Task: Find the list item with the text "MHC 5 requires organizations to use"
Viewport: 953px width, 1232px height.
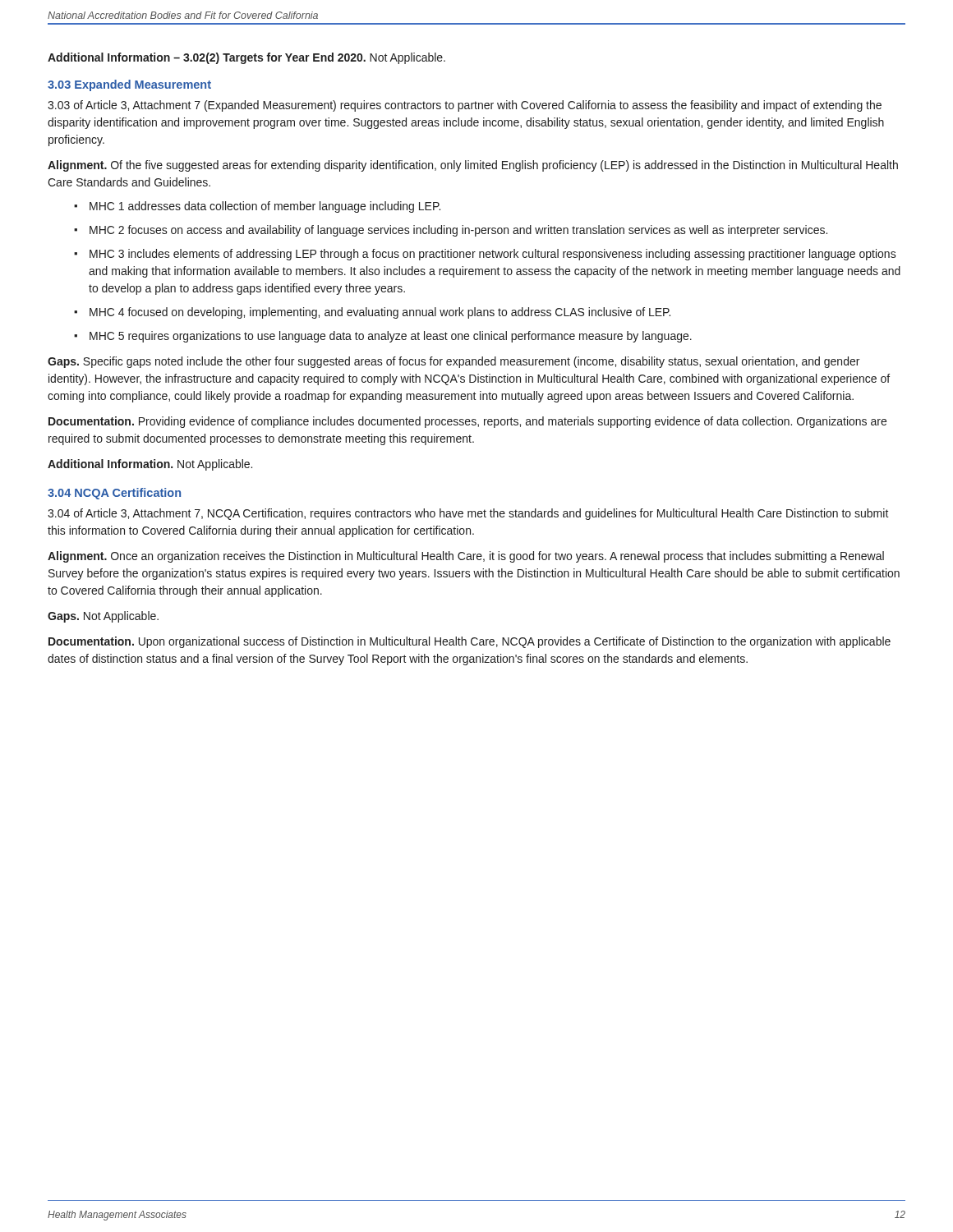Action: click(x=390, y=336)
